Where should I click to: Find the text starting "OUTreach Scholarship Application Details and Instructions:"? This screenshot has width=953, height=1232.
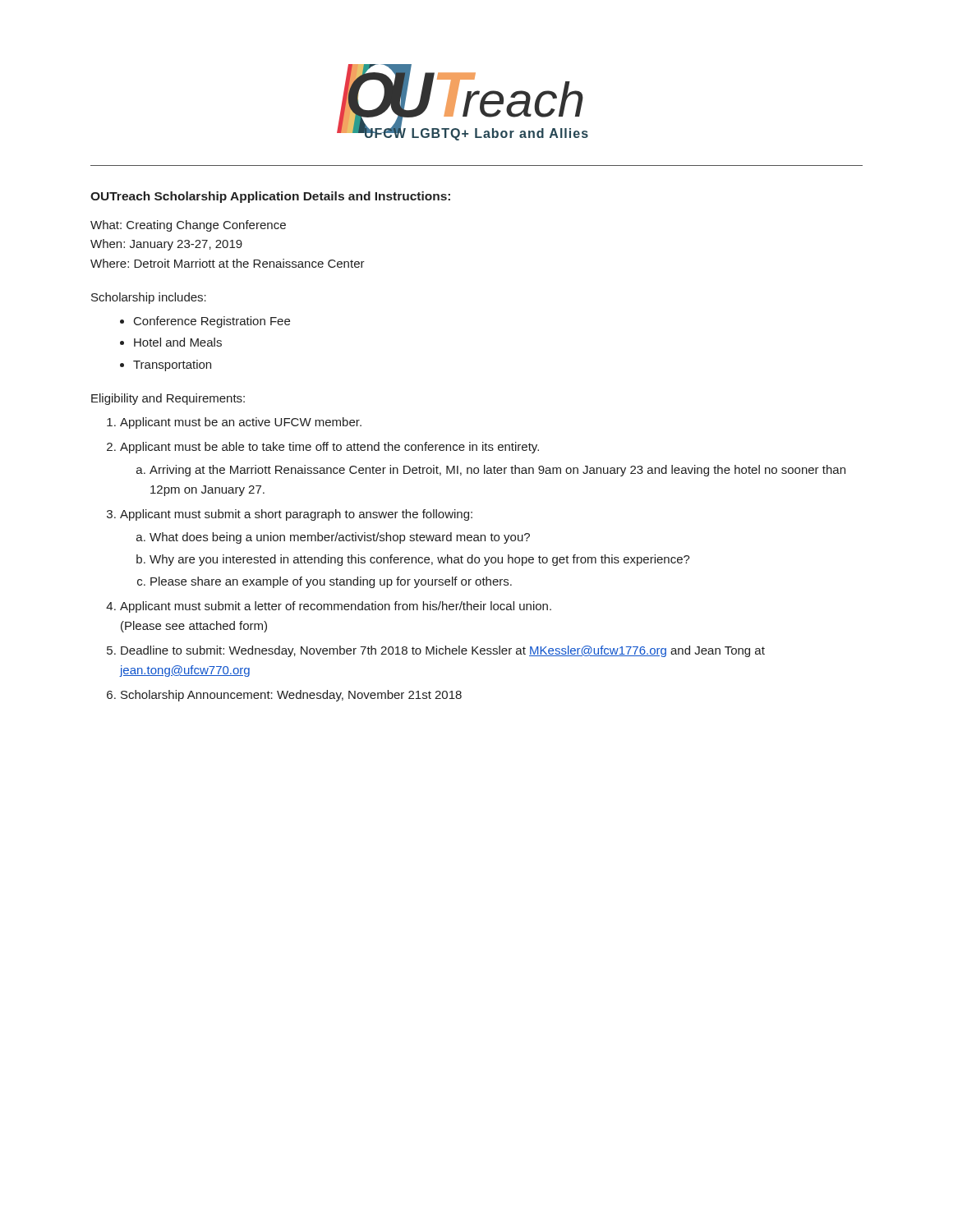[271, 196]
